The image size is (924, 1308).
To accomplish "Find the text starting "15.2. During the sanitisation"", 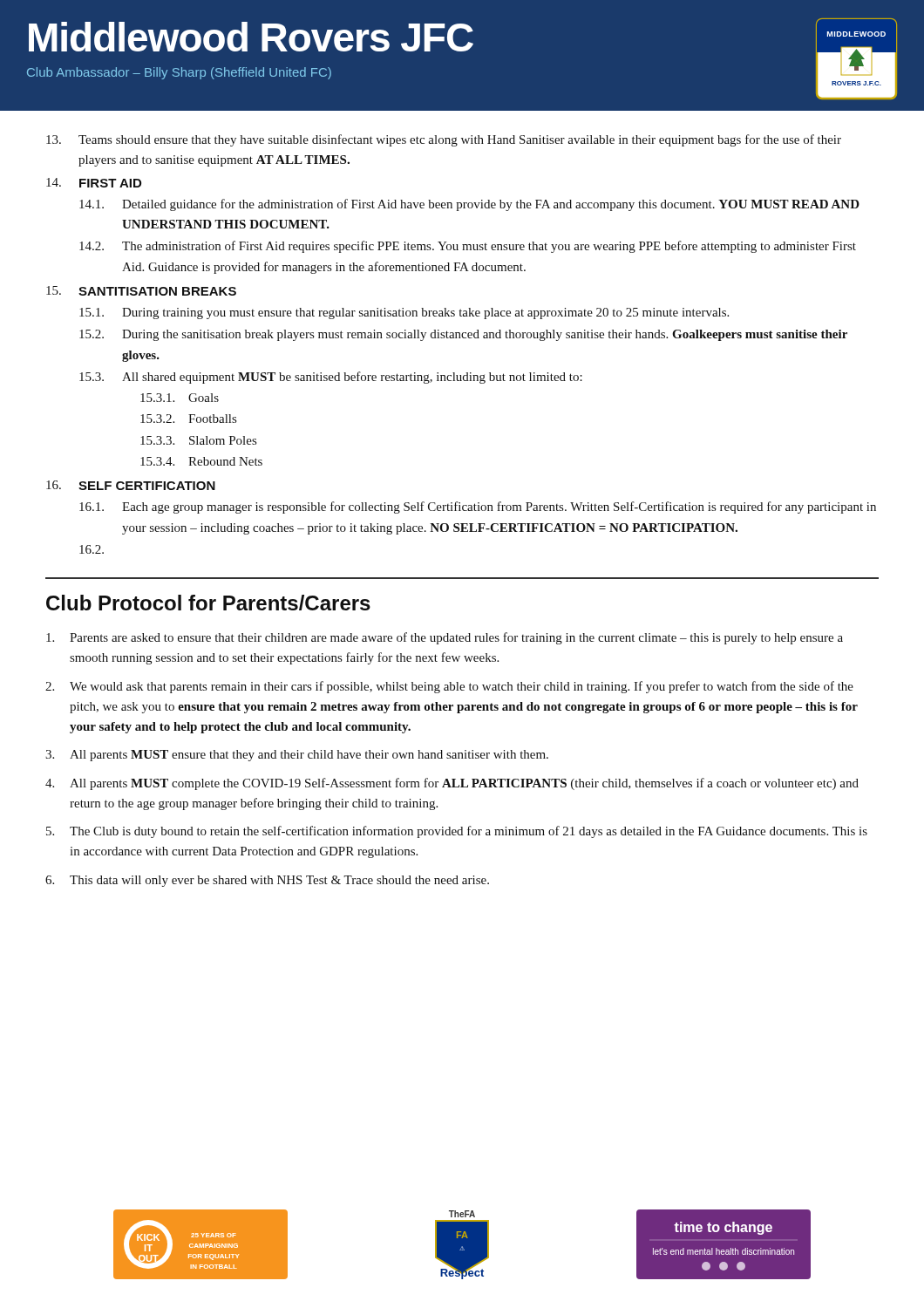I will [479, 345].
